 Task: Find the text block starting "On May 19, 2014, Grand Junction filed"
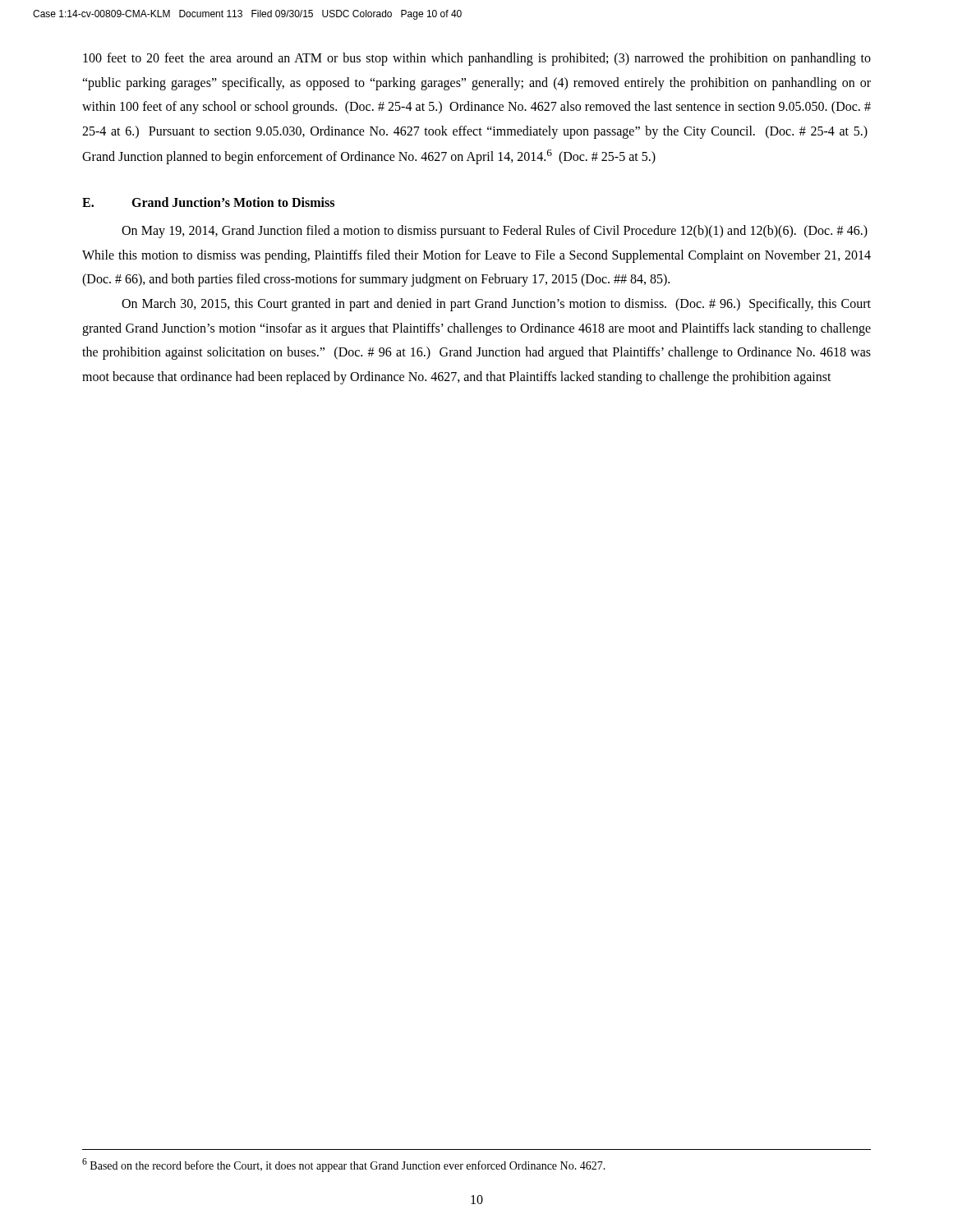(476, 255)
